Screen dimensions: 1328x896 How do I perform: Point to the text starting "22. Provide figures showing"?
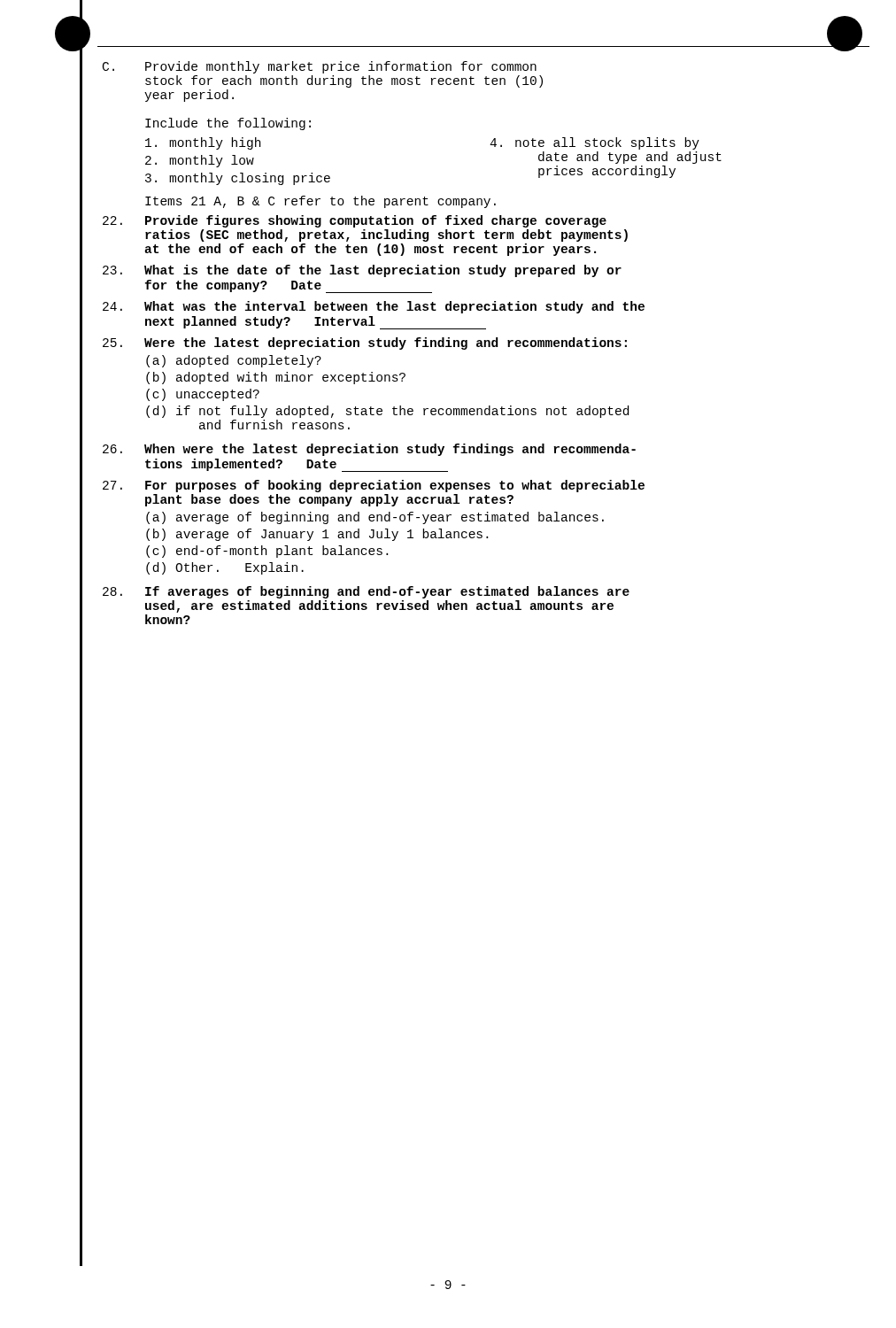(481, 235)
